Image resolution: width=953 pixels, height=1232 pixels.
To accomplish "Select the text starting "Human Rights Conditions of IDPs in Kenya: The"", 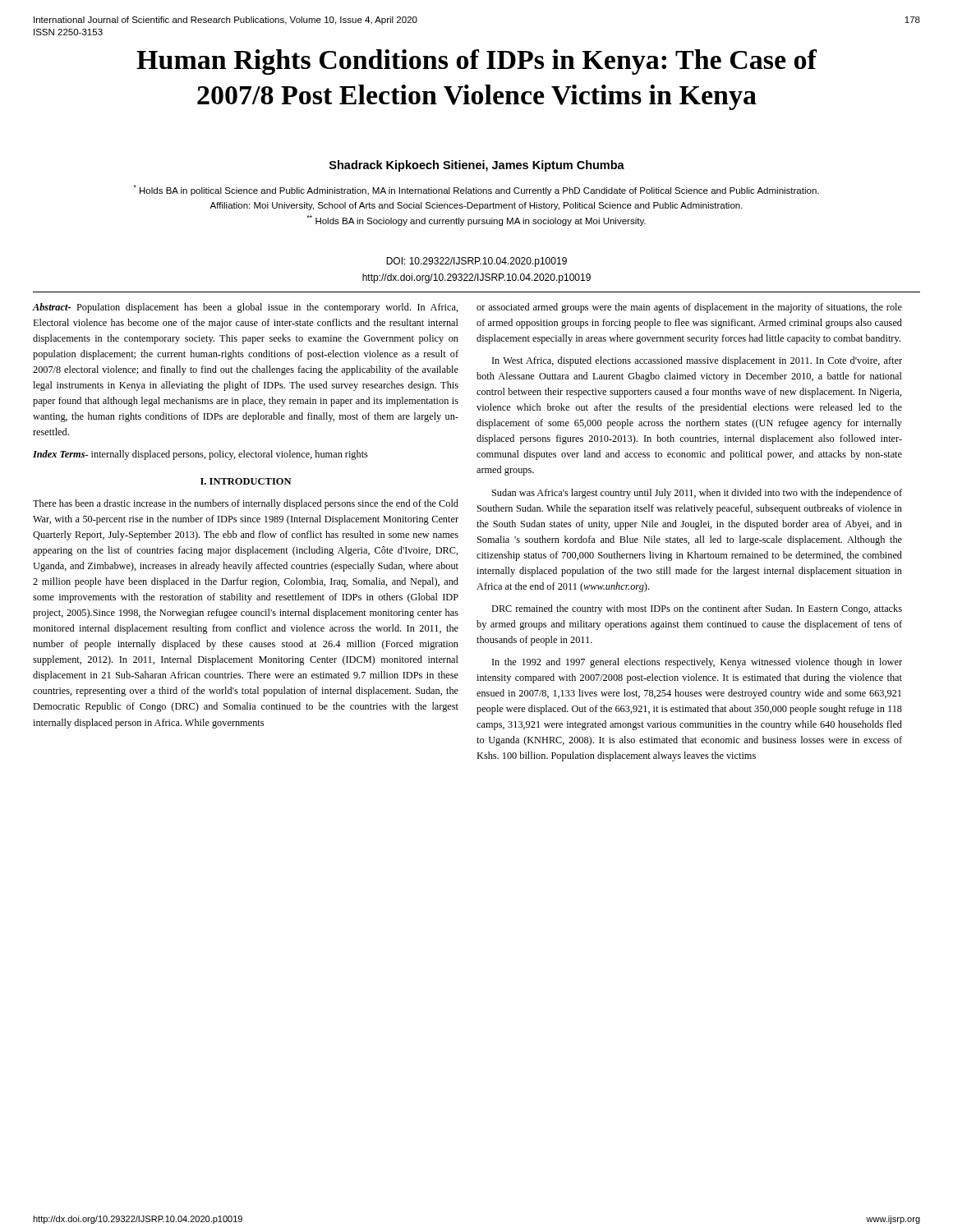I will 476,78.
